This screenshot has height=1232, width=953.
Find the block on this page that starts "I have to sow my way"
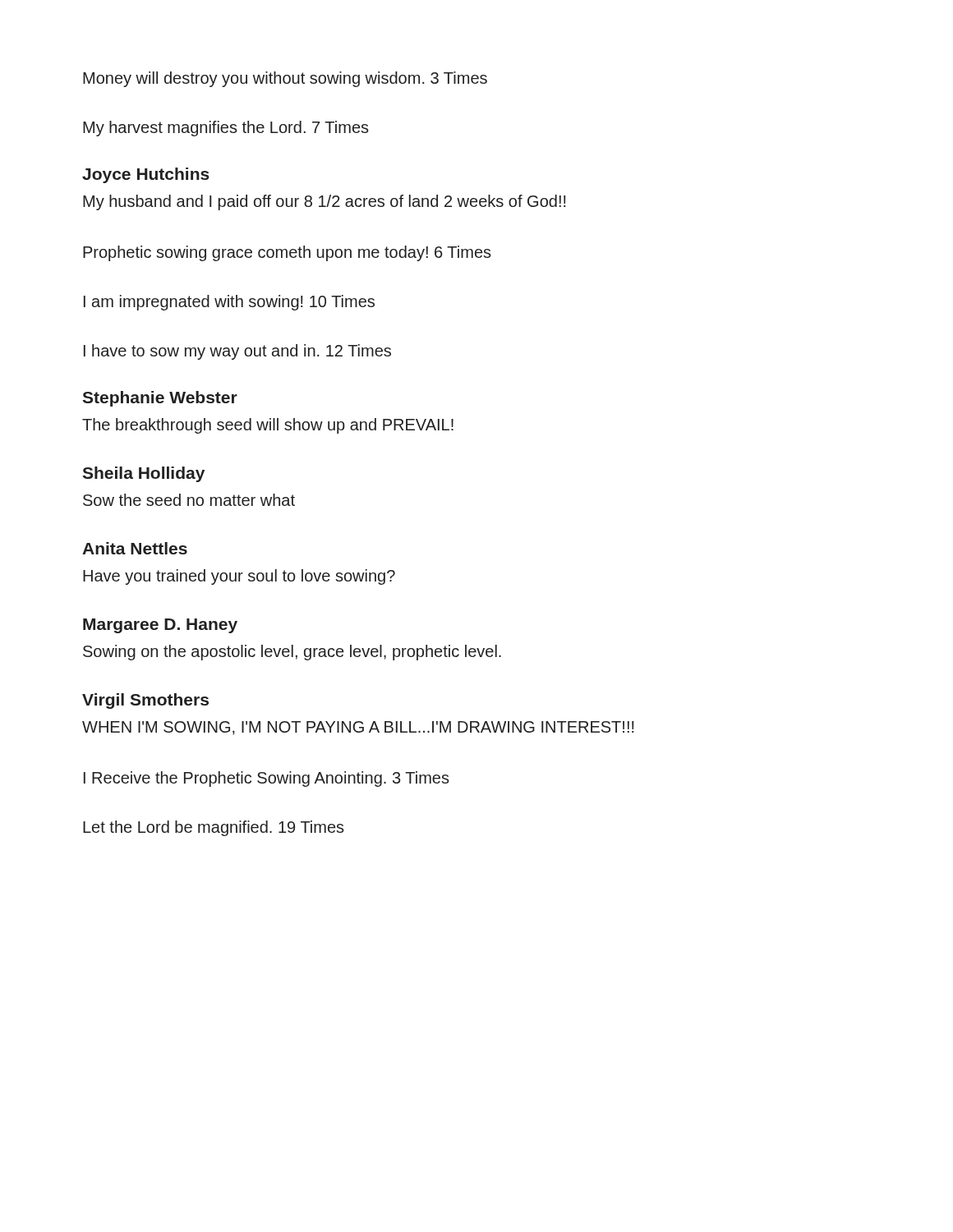[237, 351]
